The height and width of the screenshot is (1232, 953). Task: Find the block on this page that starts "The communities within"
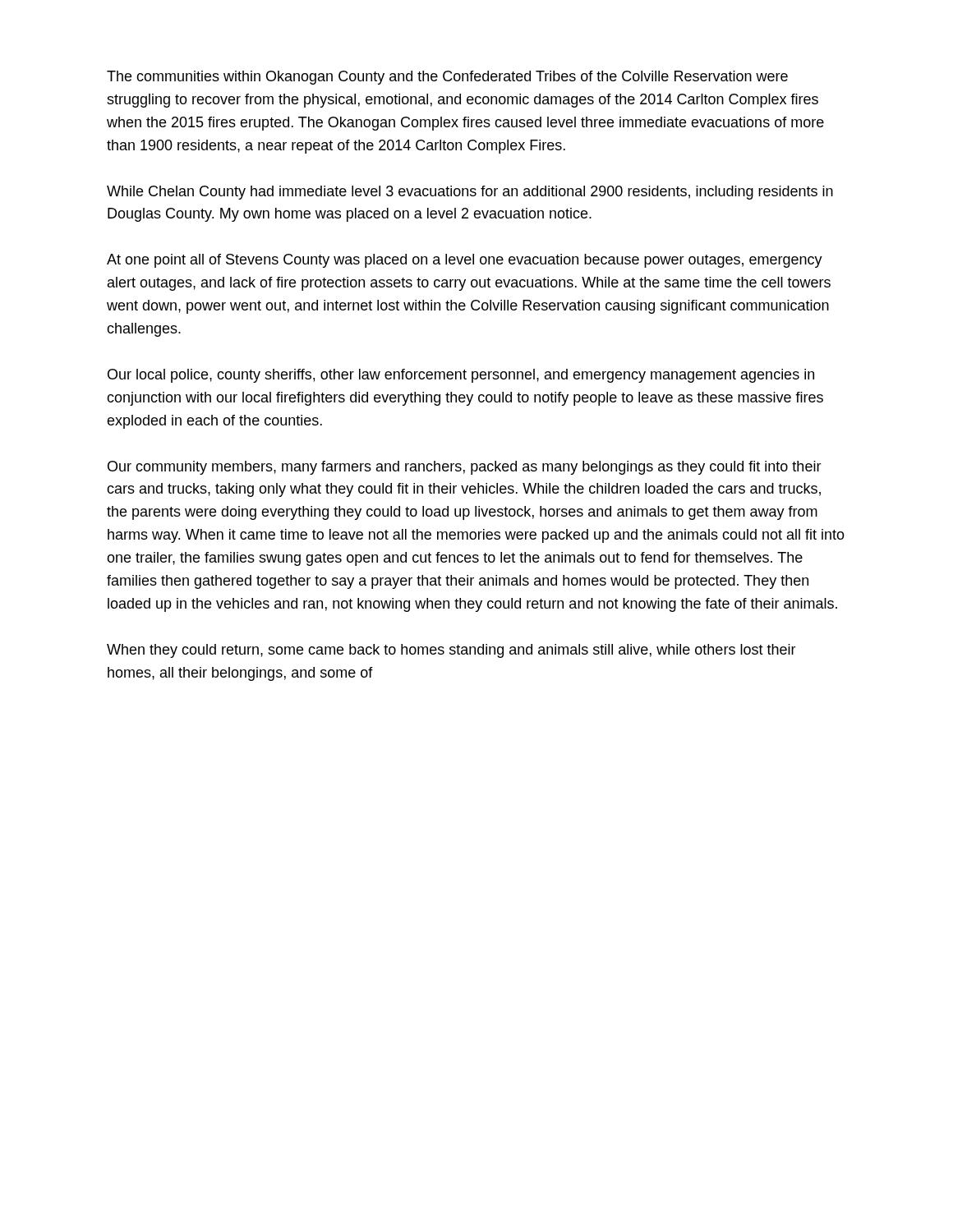point(465,111)
